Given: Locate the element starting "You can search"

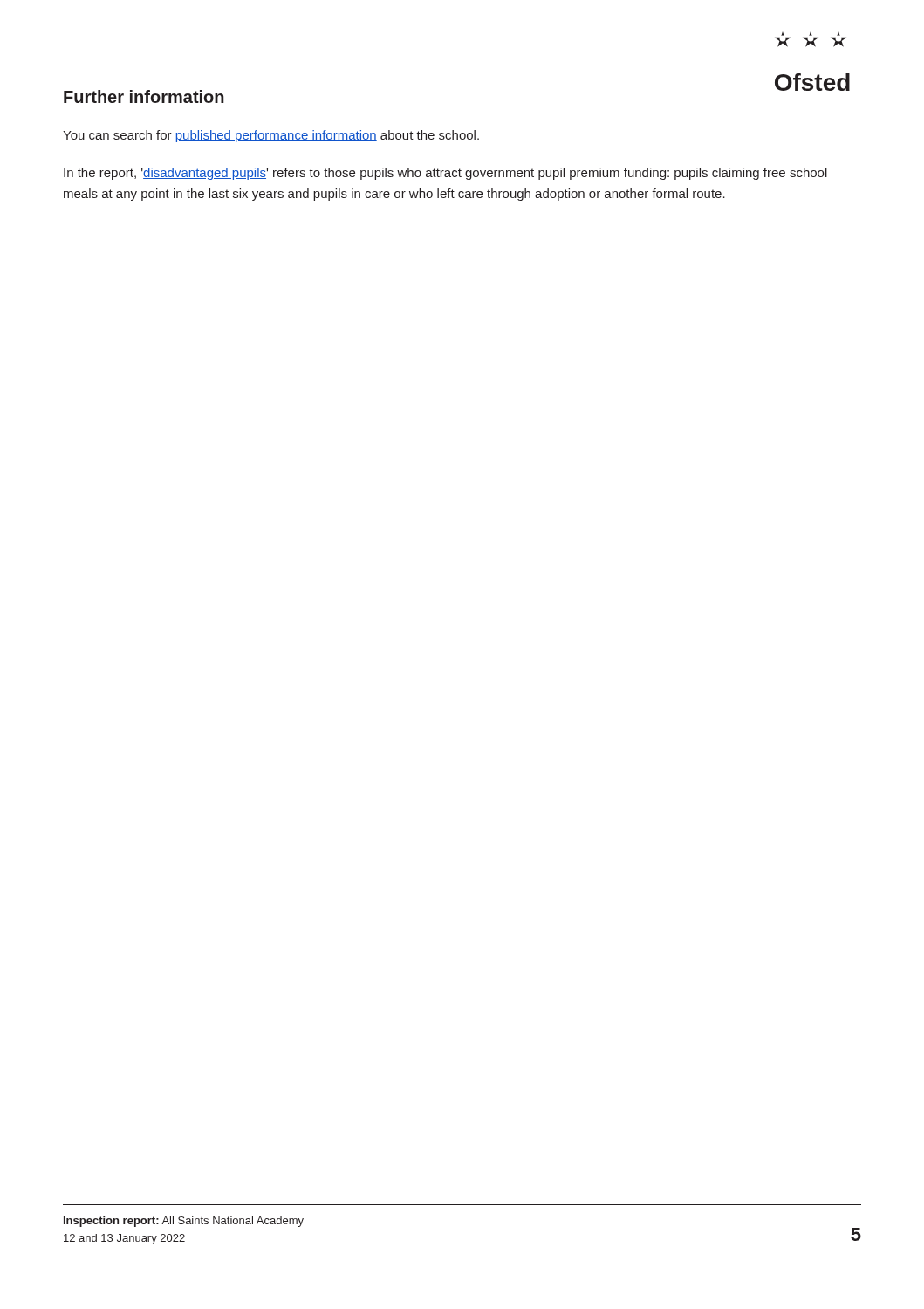Looking at the screenshot, I should click(x=271, y=135).
